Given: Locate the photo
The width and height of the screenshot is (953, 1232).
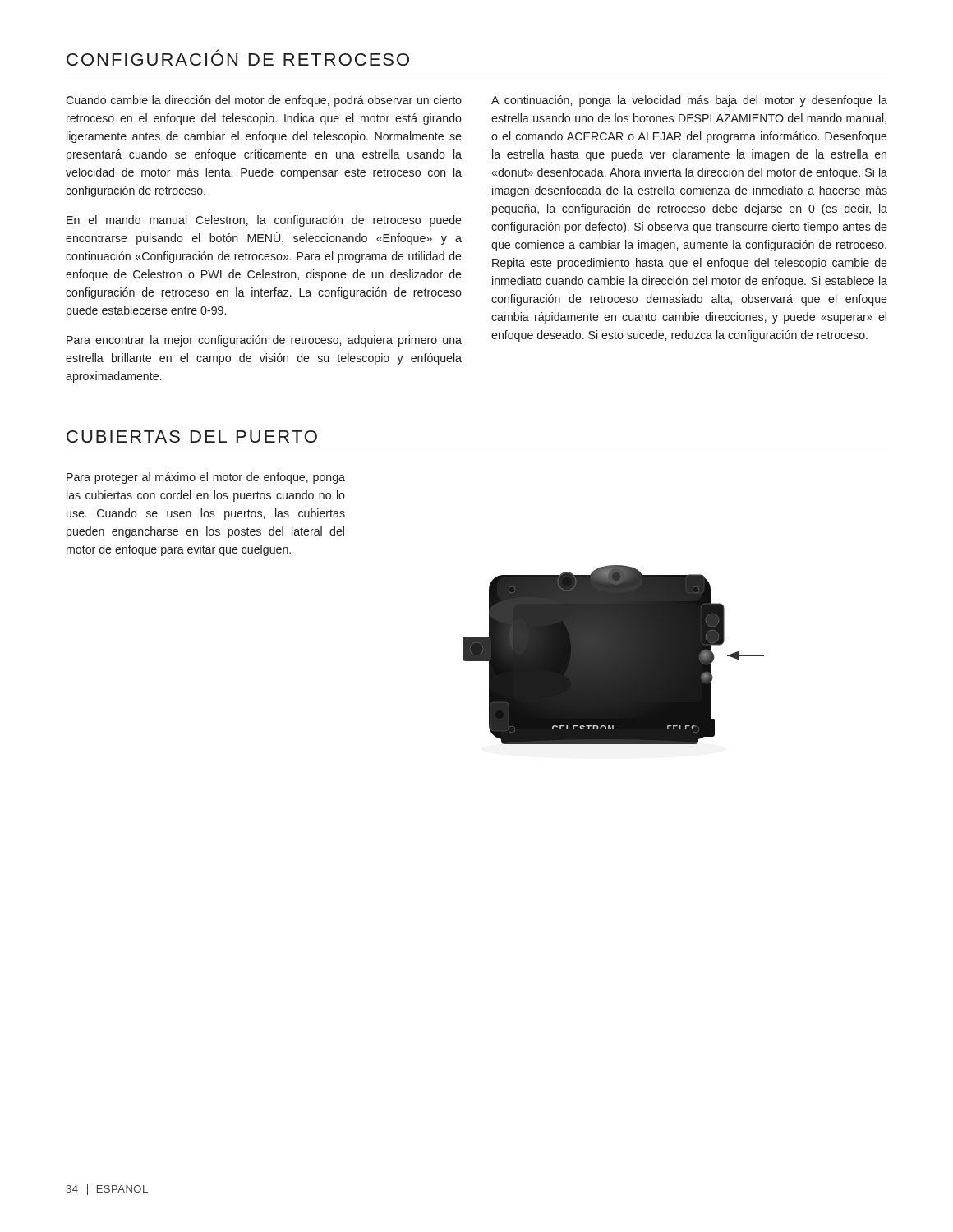Looking at the screenshot, I should point(616,686).
